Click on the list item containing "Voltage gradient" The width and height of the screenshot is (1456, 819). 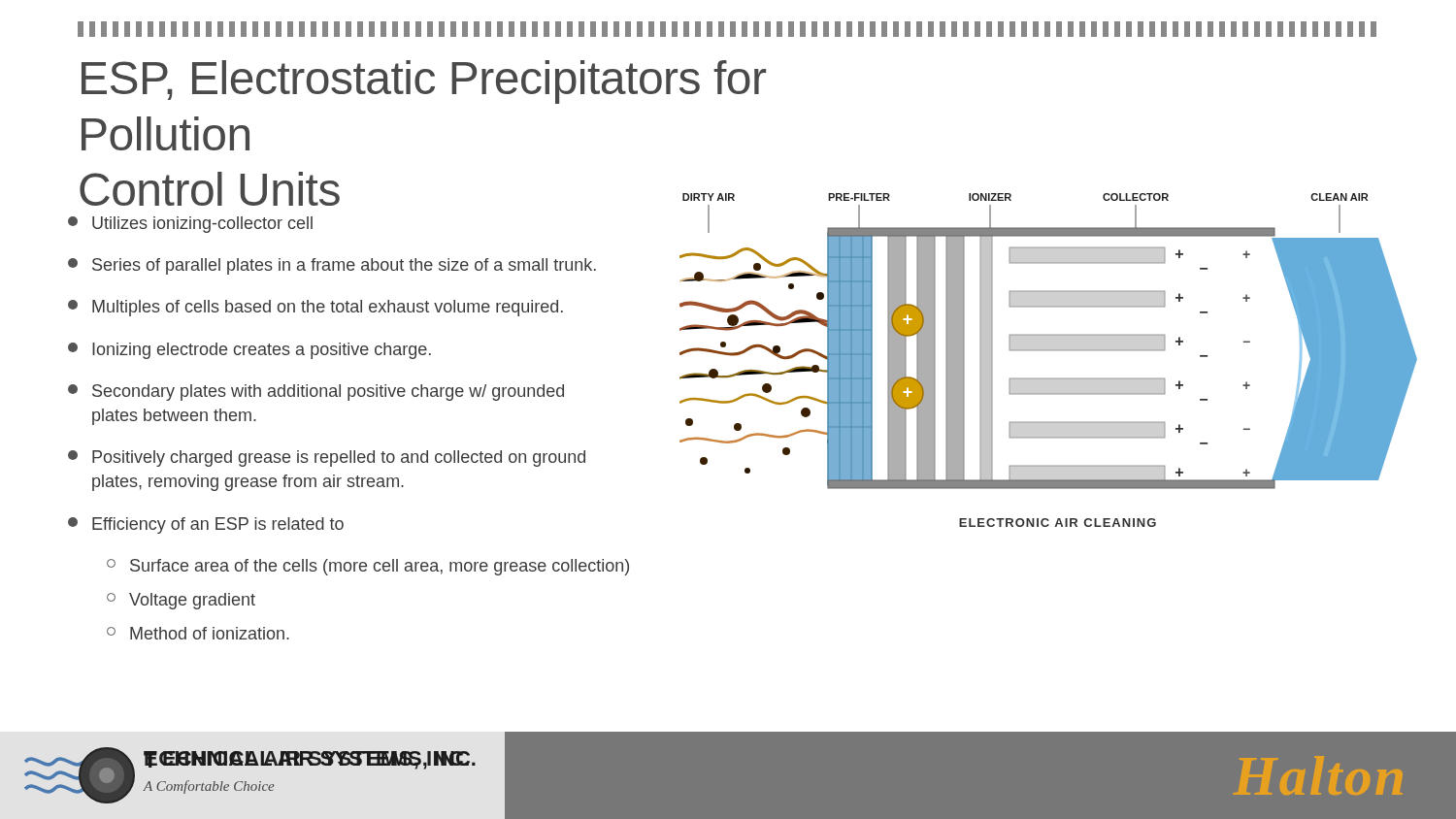point(181,600)
